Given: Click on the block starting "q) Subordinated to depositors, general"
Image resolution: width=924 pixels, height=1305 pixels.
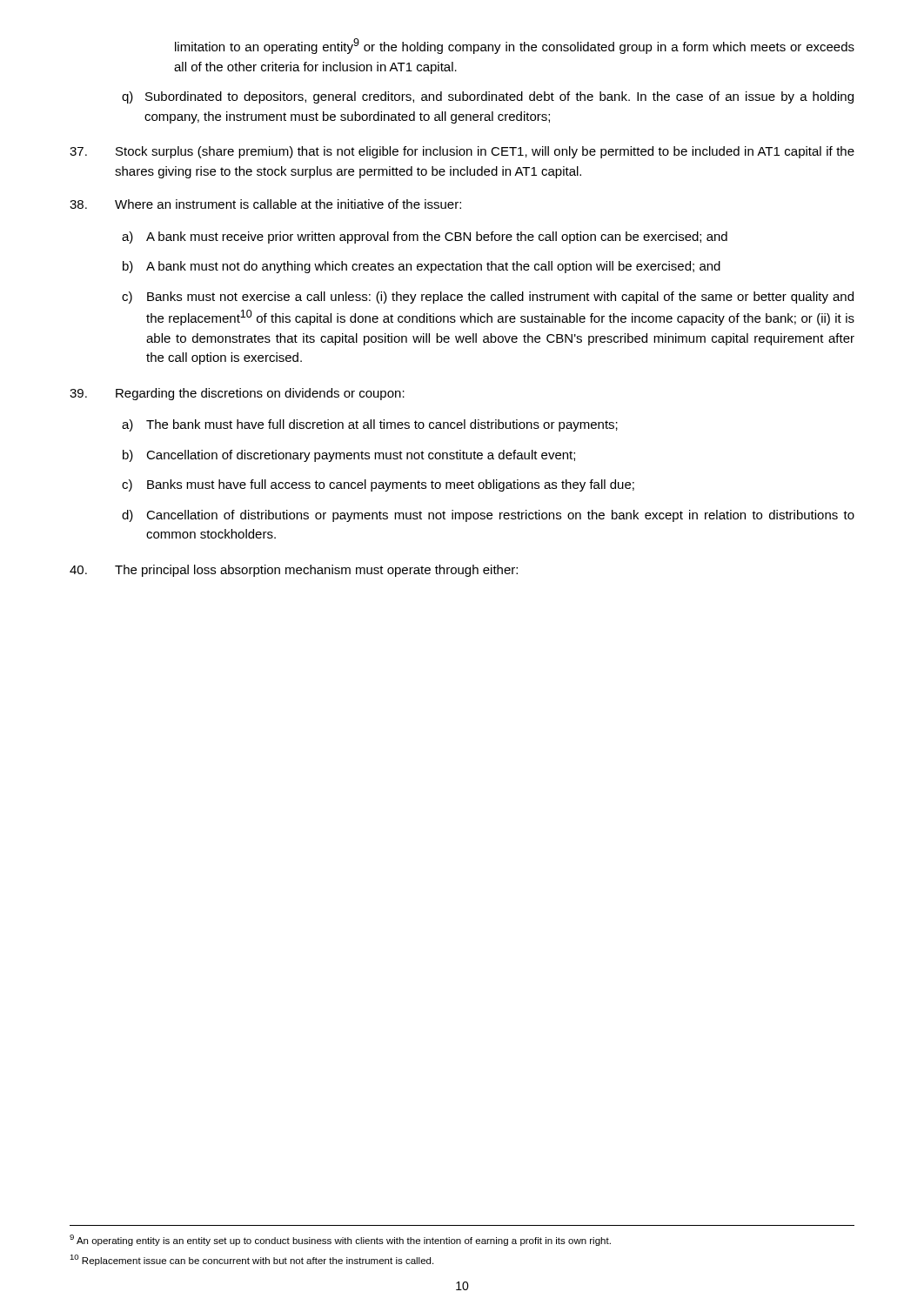Looking at the screenshot, I should pyautogui.click(x=488, y=107).
